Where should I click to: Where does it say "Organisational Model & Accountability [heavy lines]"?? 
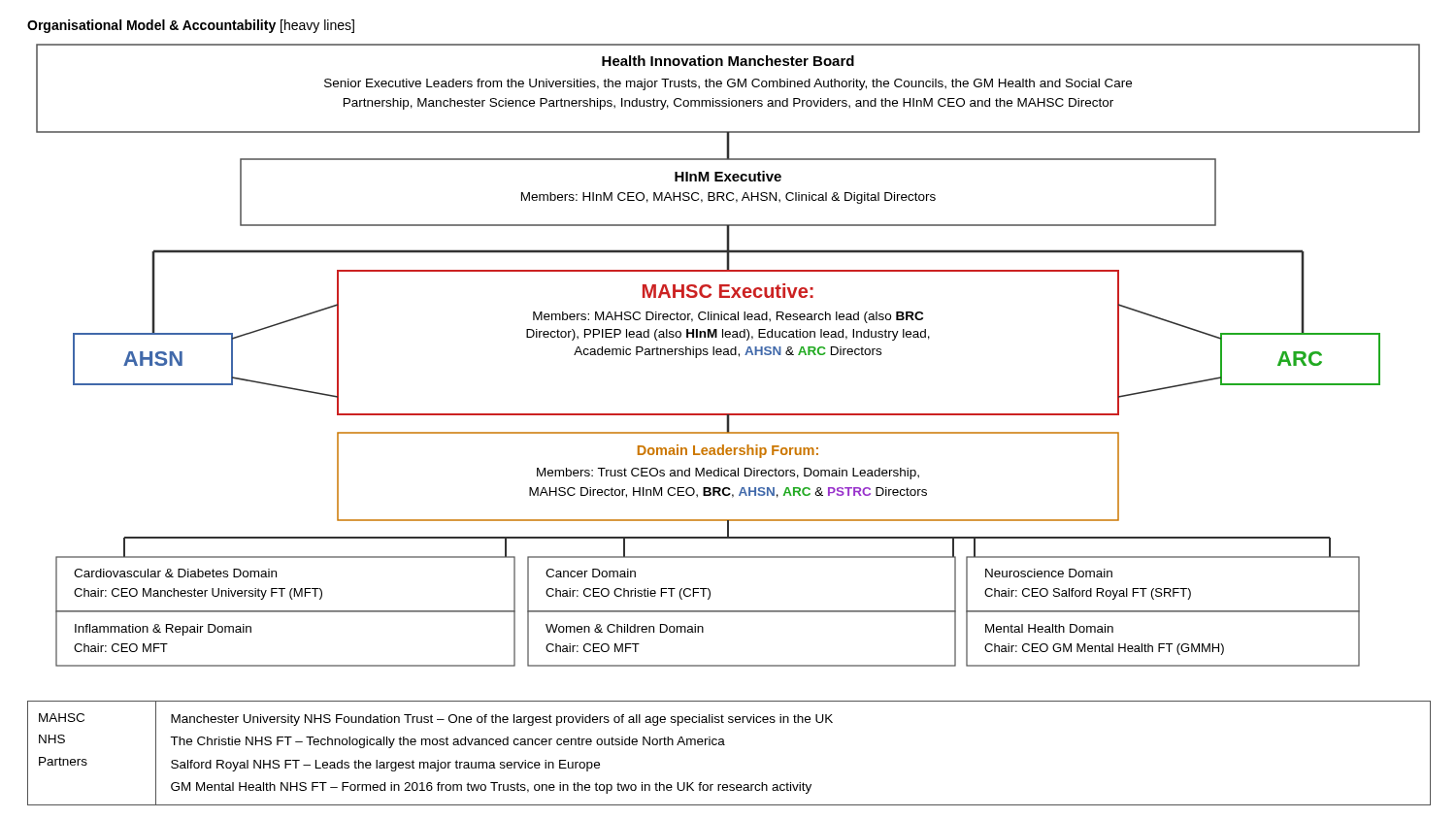(x=191, y=25)
